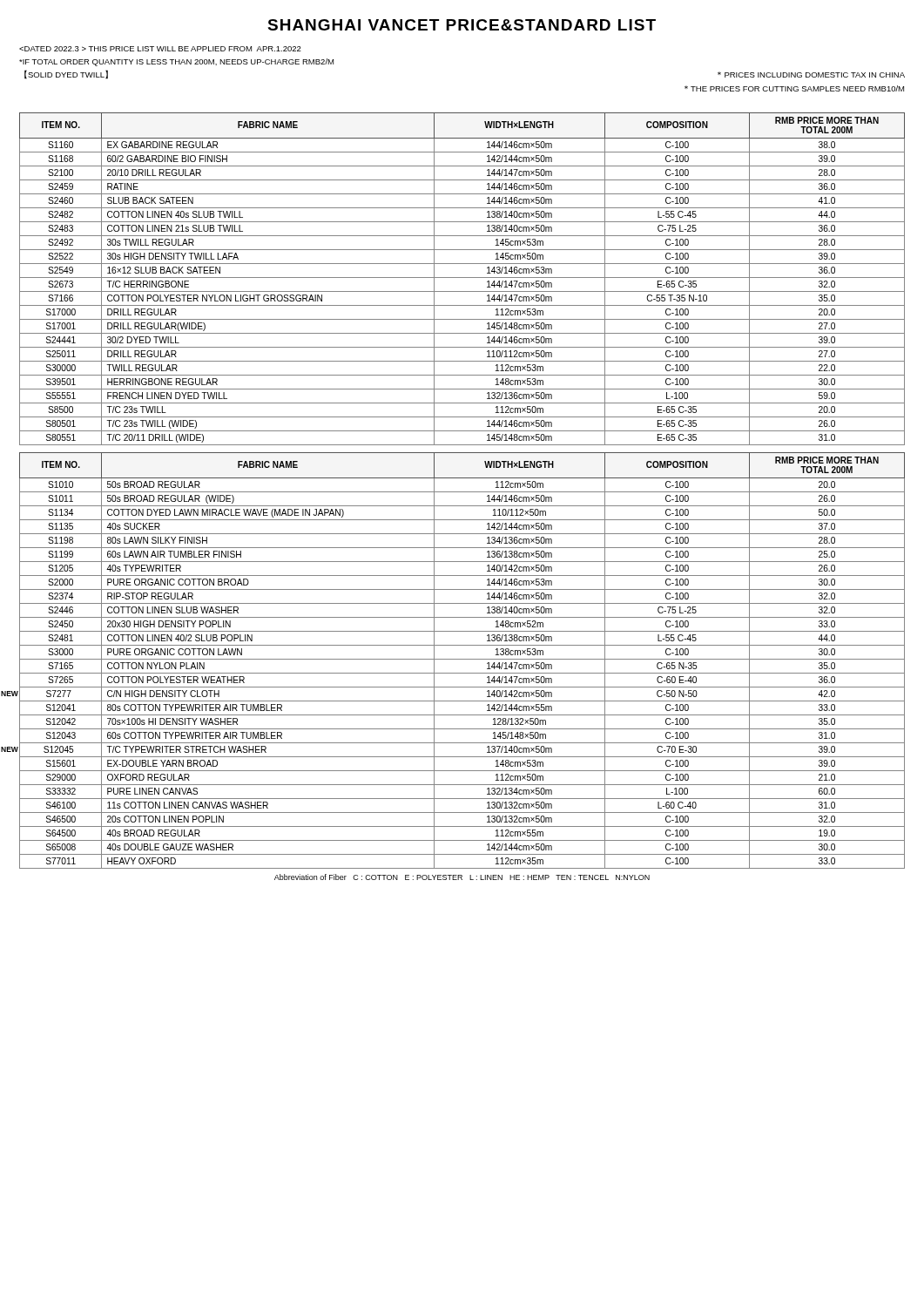924x1307 pixels.
Task: Select the passage starting "THIS PRICE LIST"
Action: point(160,49)
